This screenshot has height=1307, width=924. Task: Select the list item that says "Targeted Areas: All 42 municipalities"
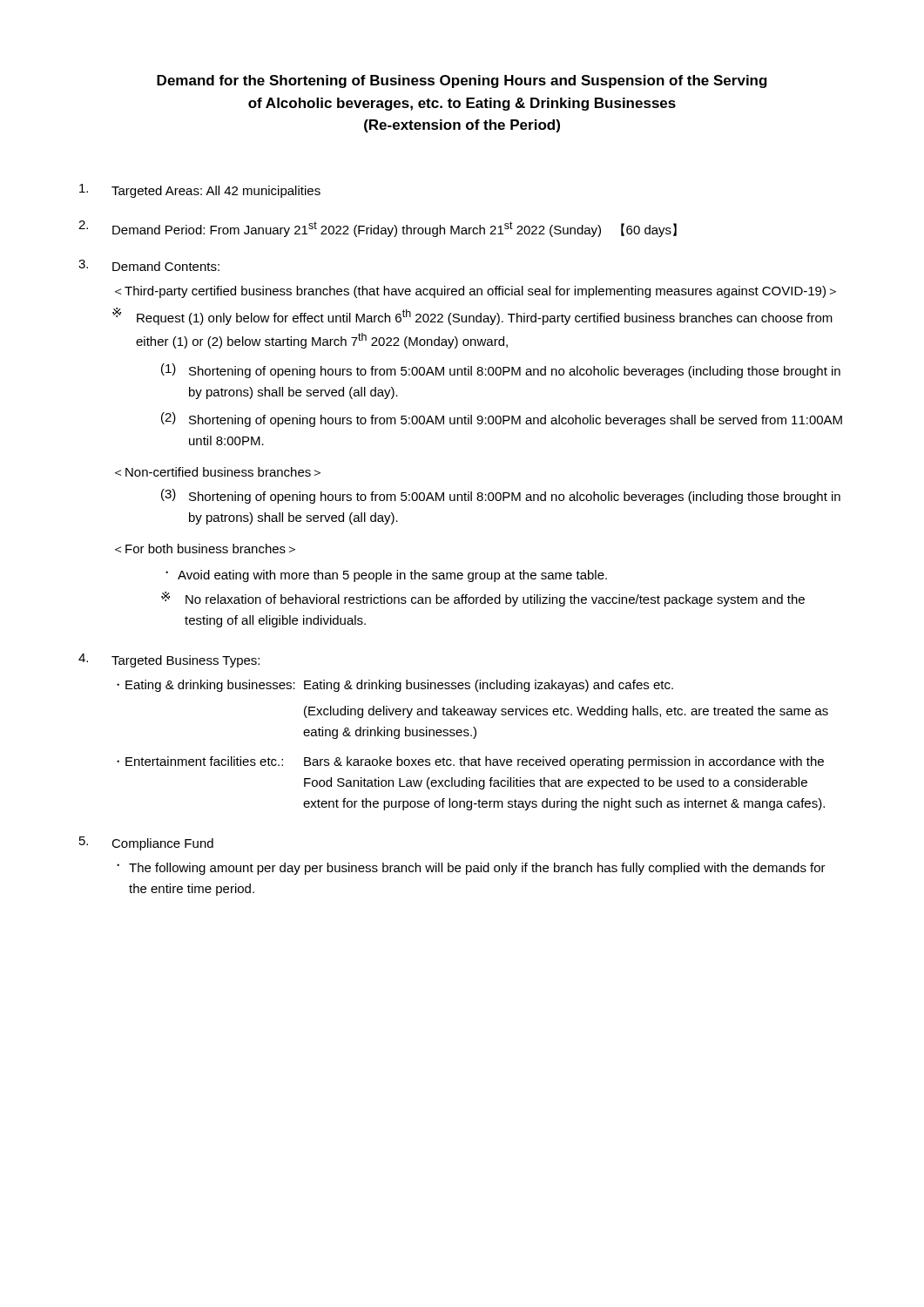point(200,191)
